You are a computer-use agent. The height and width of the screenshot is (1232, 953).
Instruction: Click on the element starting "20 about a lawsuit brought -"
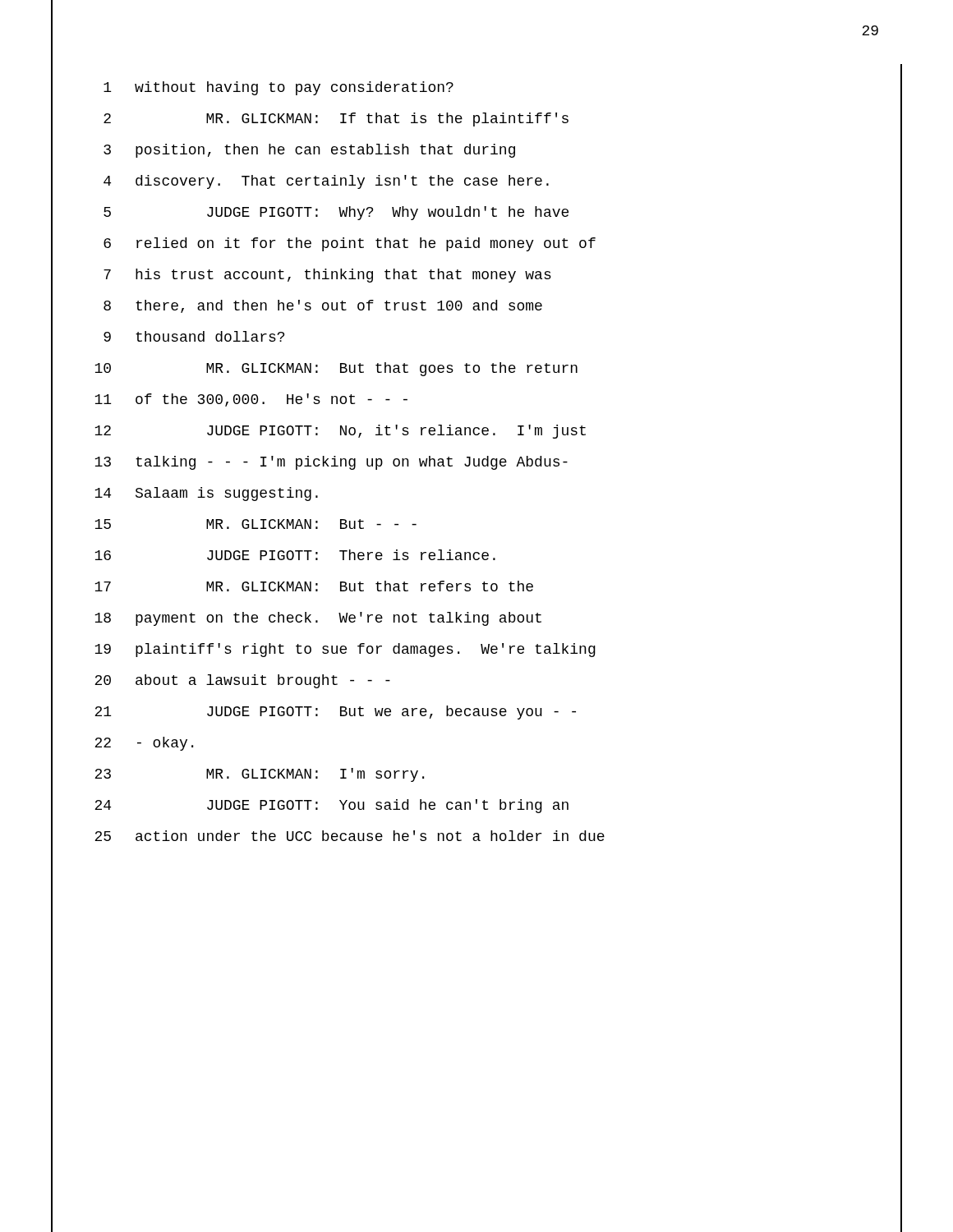242,681
